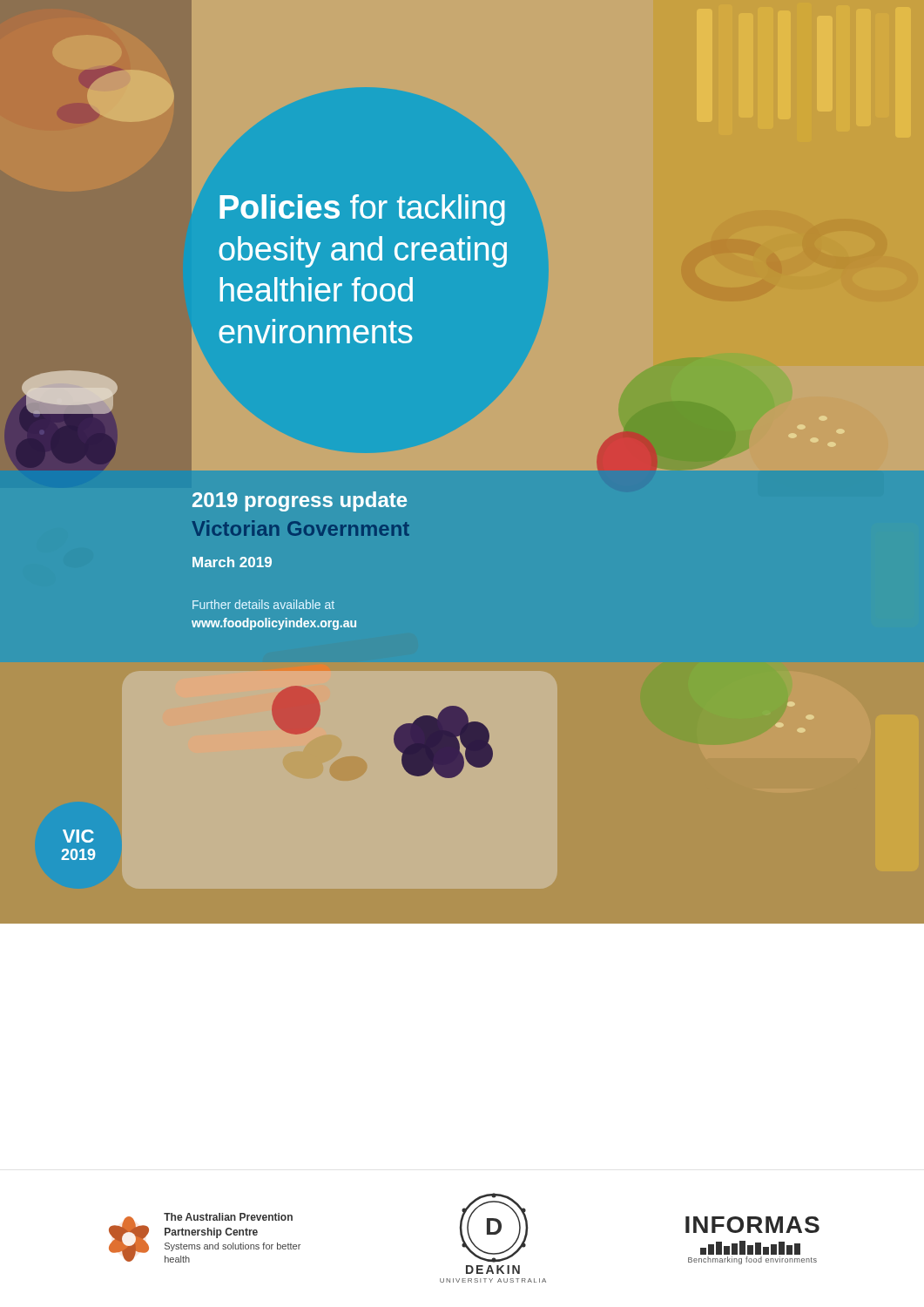924x1307 pixels.
Task: Click on the photo
Action: [462, 462]
